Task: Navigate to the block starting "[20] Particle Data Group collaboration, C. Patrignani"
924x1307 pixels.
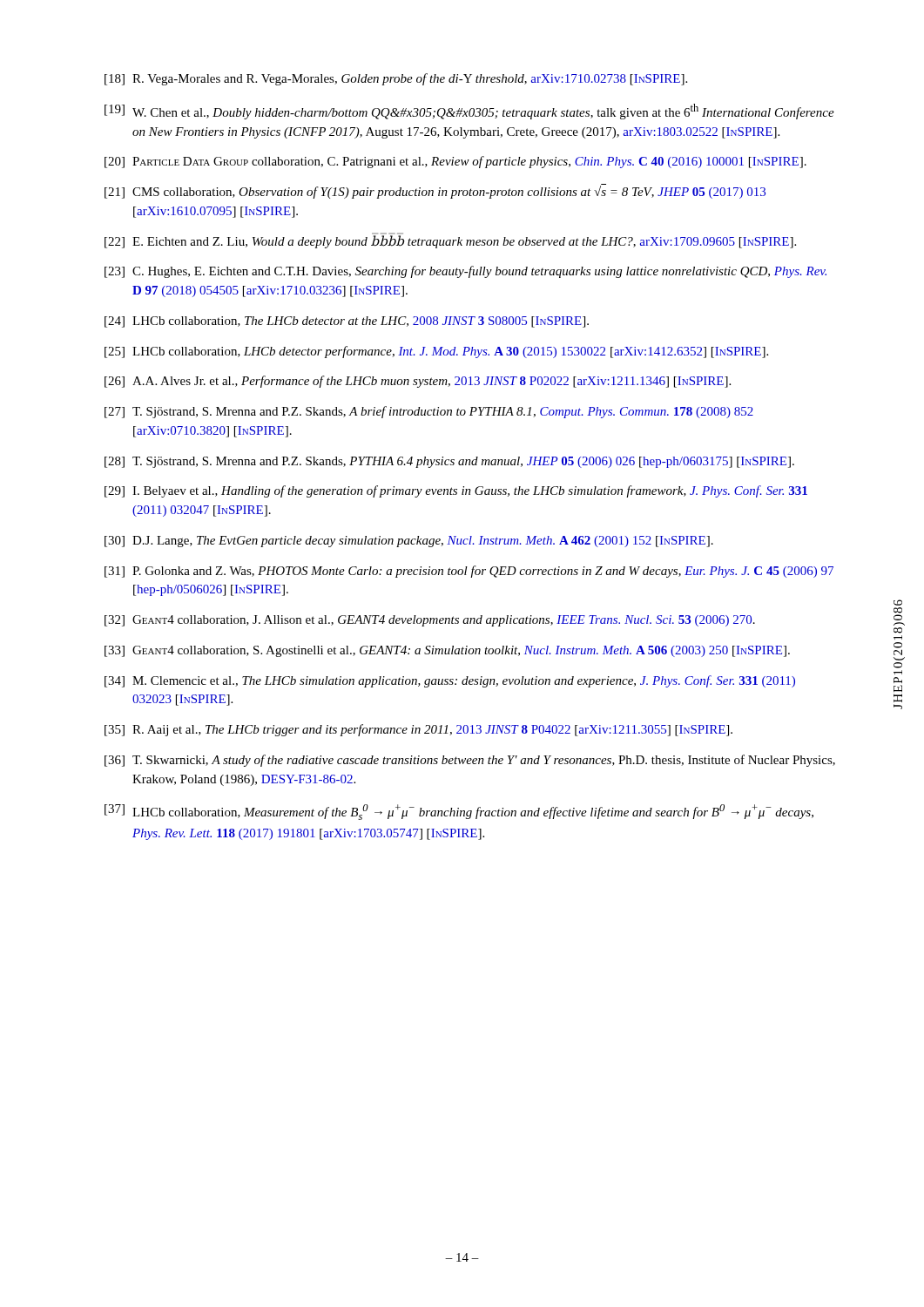Action: point(462,162)
